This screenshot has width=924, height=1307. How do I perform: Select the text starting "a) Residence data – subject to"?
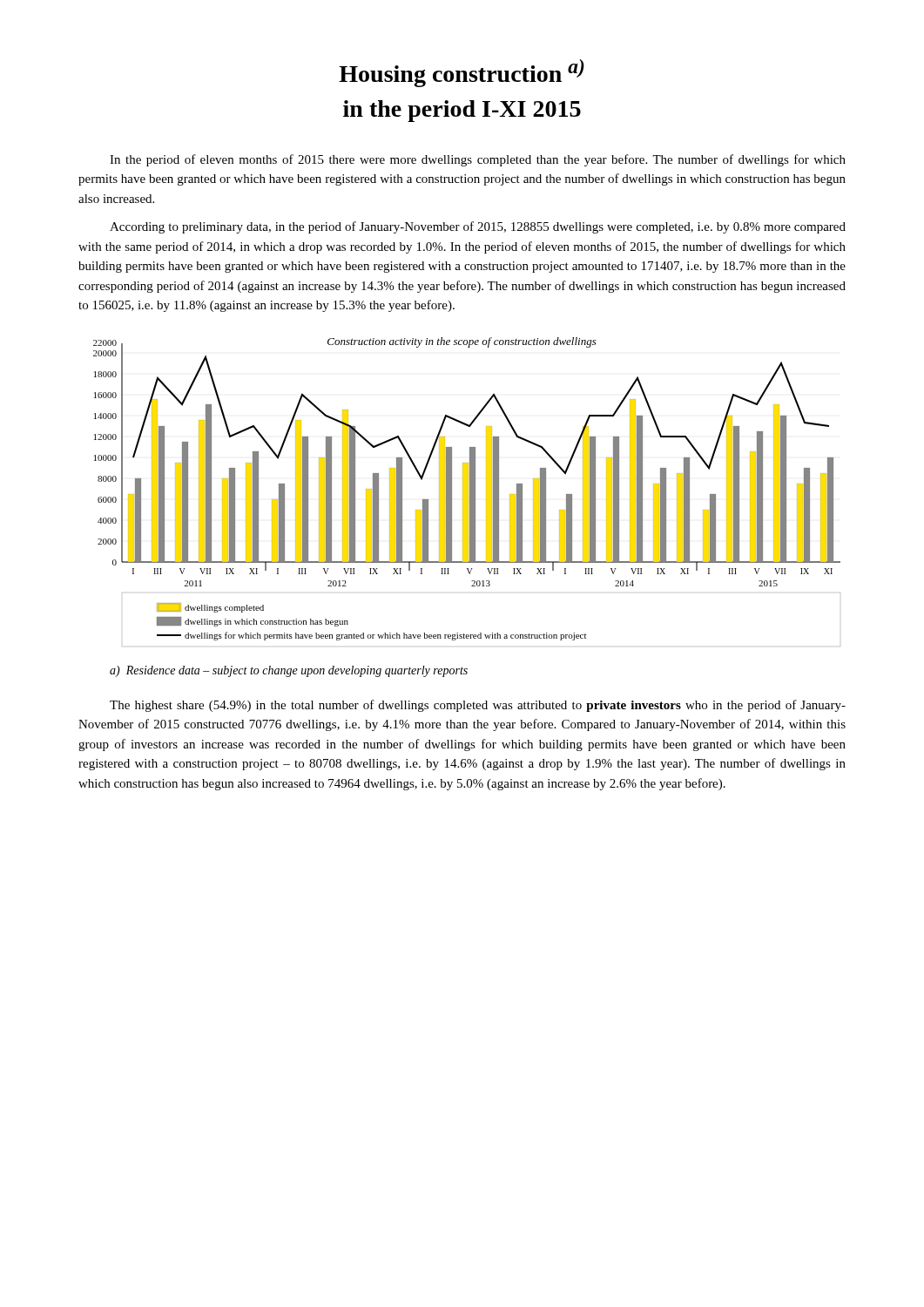pyautogui.click(x=478, y=671)
